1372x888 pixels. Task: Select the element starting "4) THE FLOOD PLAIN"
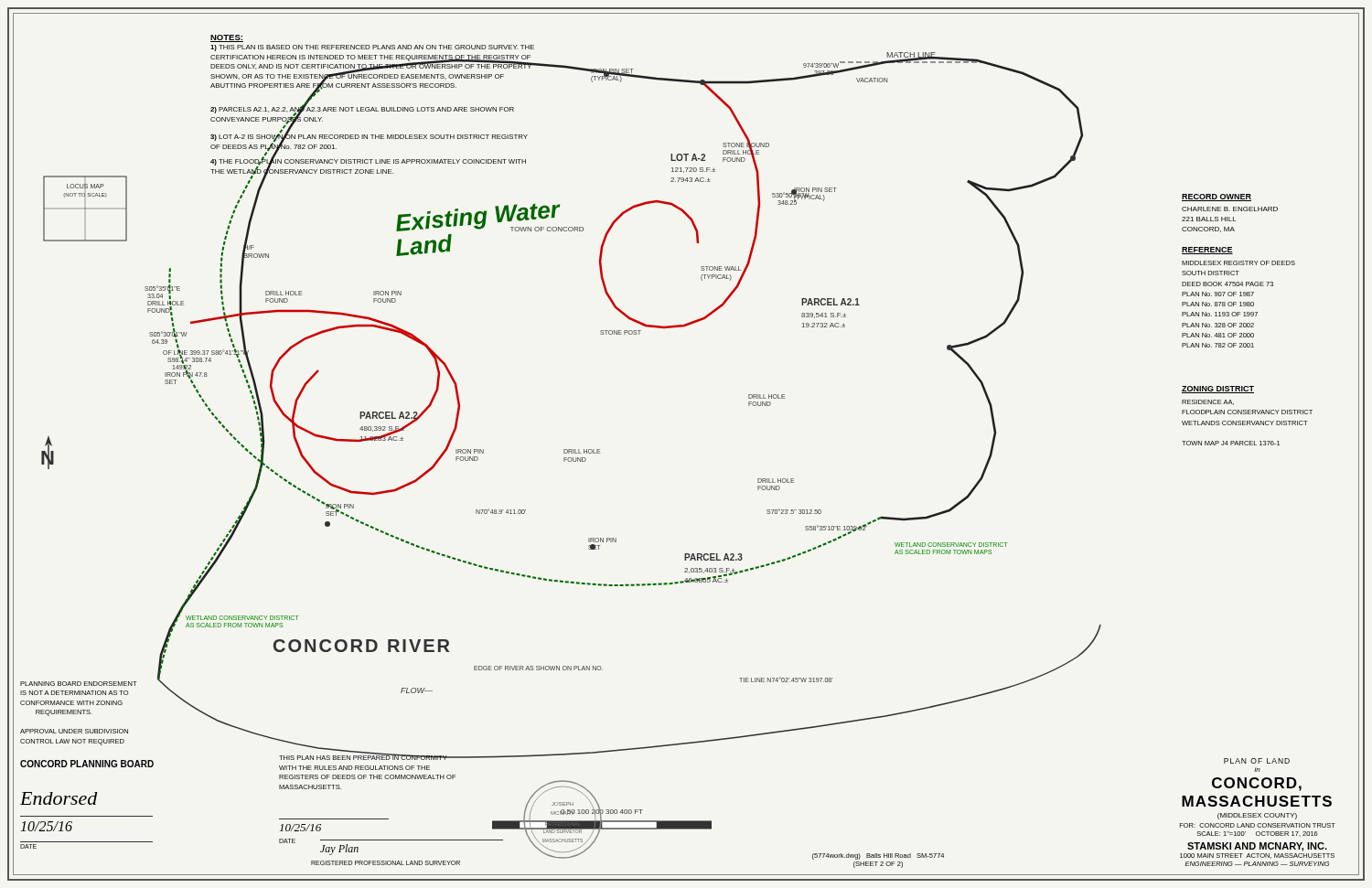tap(368, 166)
